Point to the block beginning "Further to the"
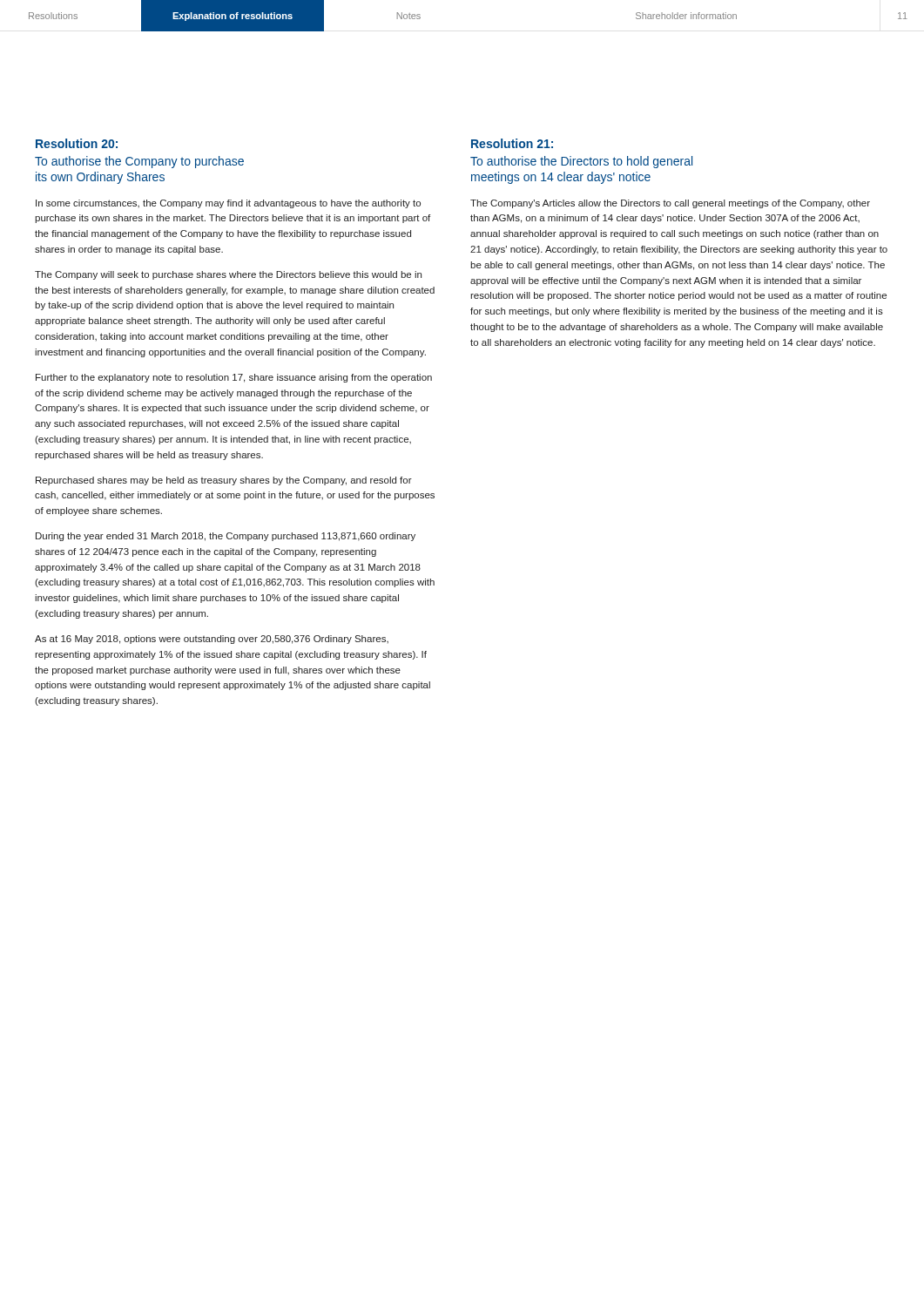The height and width of the screenshot is (1307, 924). 234,416
